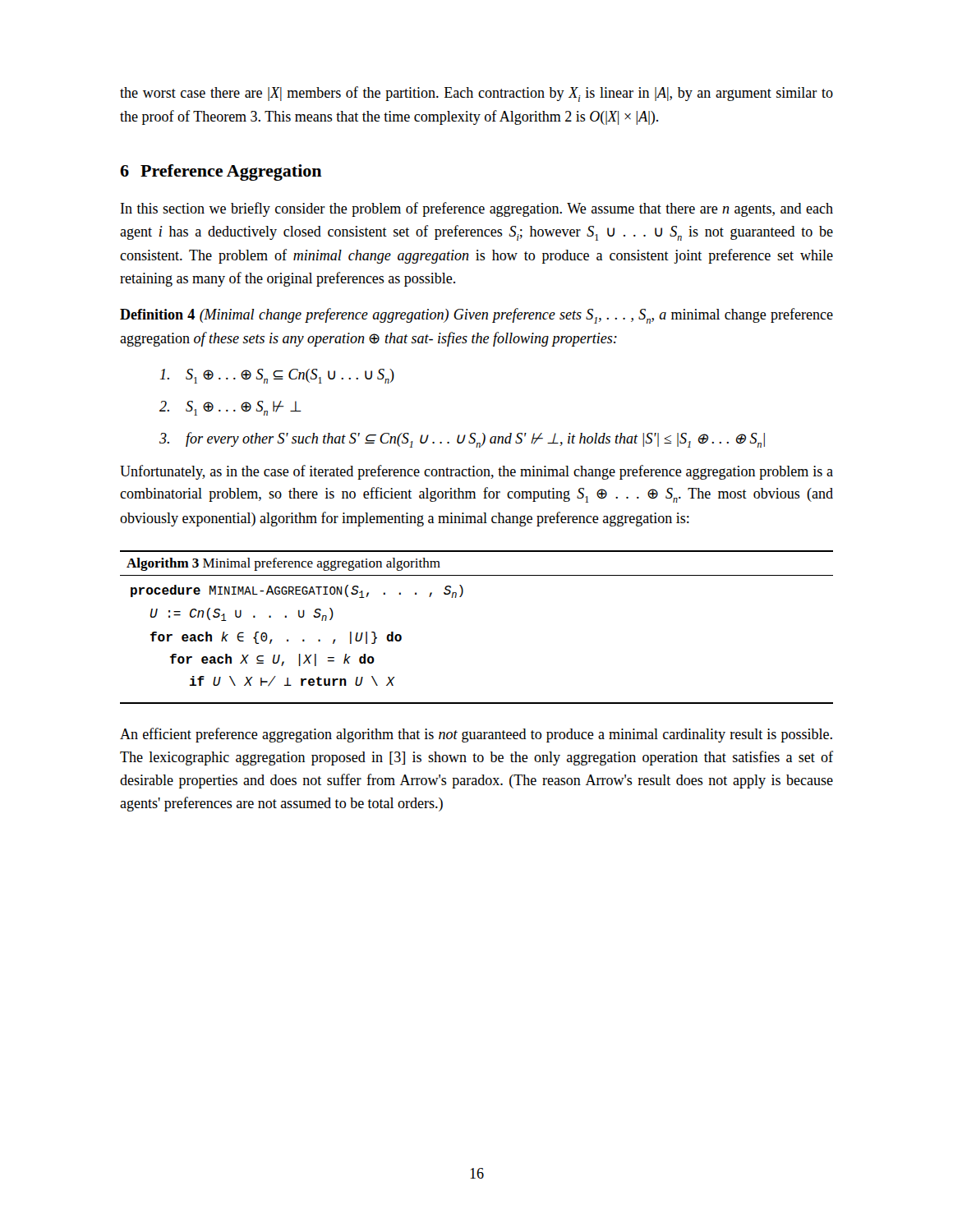Locate the text block that reads "Definition 4 (Minimal change preference aggregation)"
The height and width of the screenshot is (1232, 953).
pos(476,326)
